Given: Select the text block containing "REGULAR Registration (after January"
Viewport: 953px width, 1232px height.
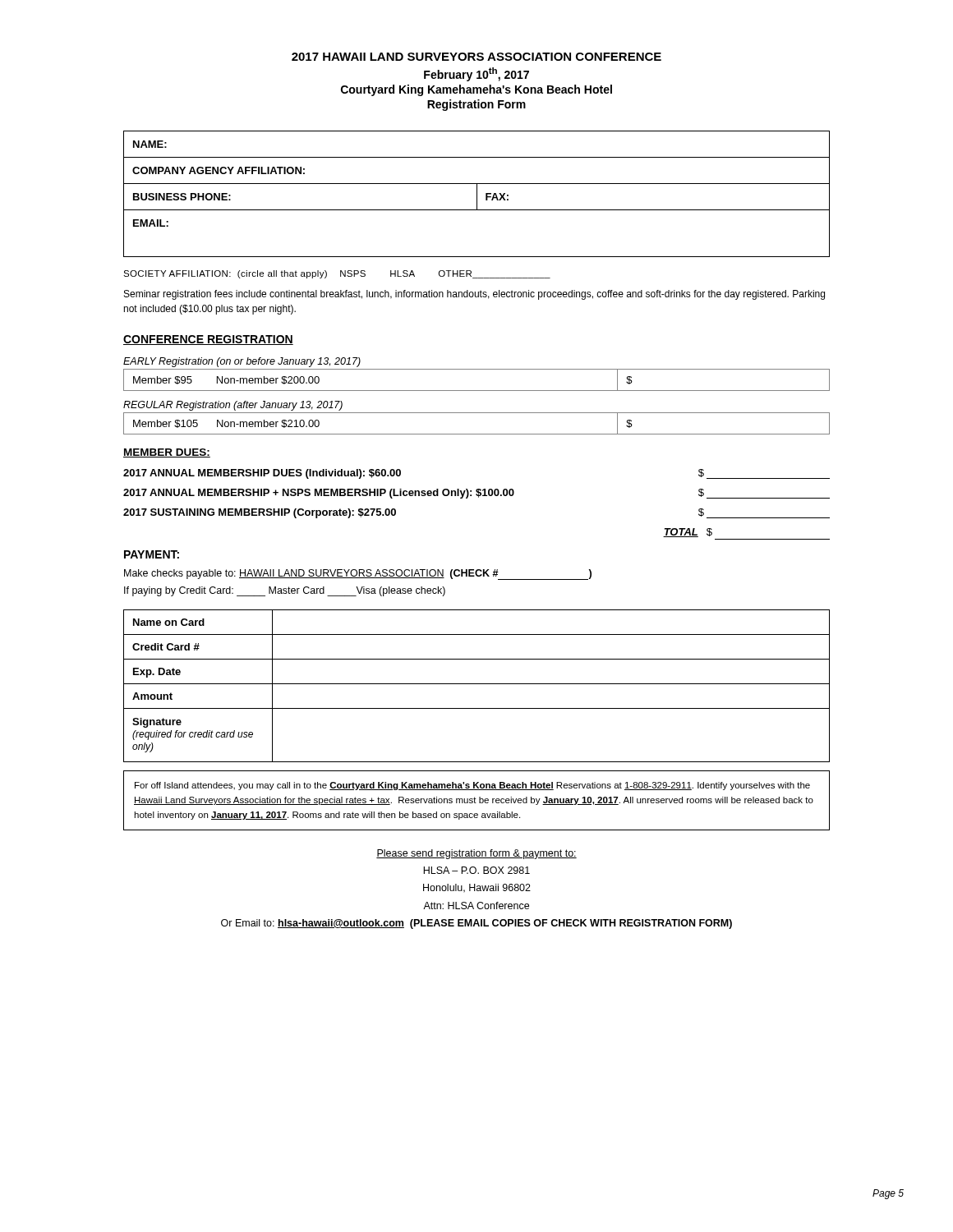Looking at the screenshot, I should 476,417.
